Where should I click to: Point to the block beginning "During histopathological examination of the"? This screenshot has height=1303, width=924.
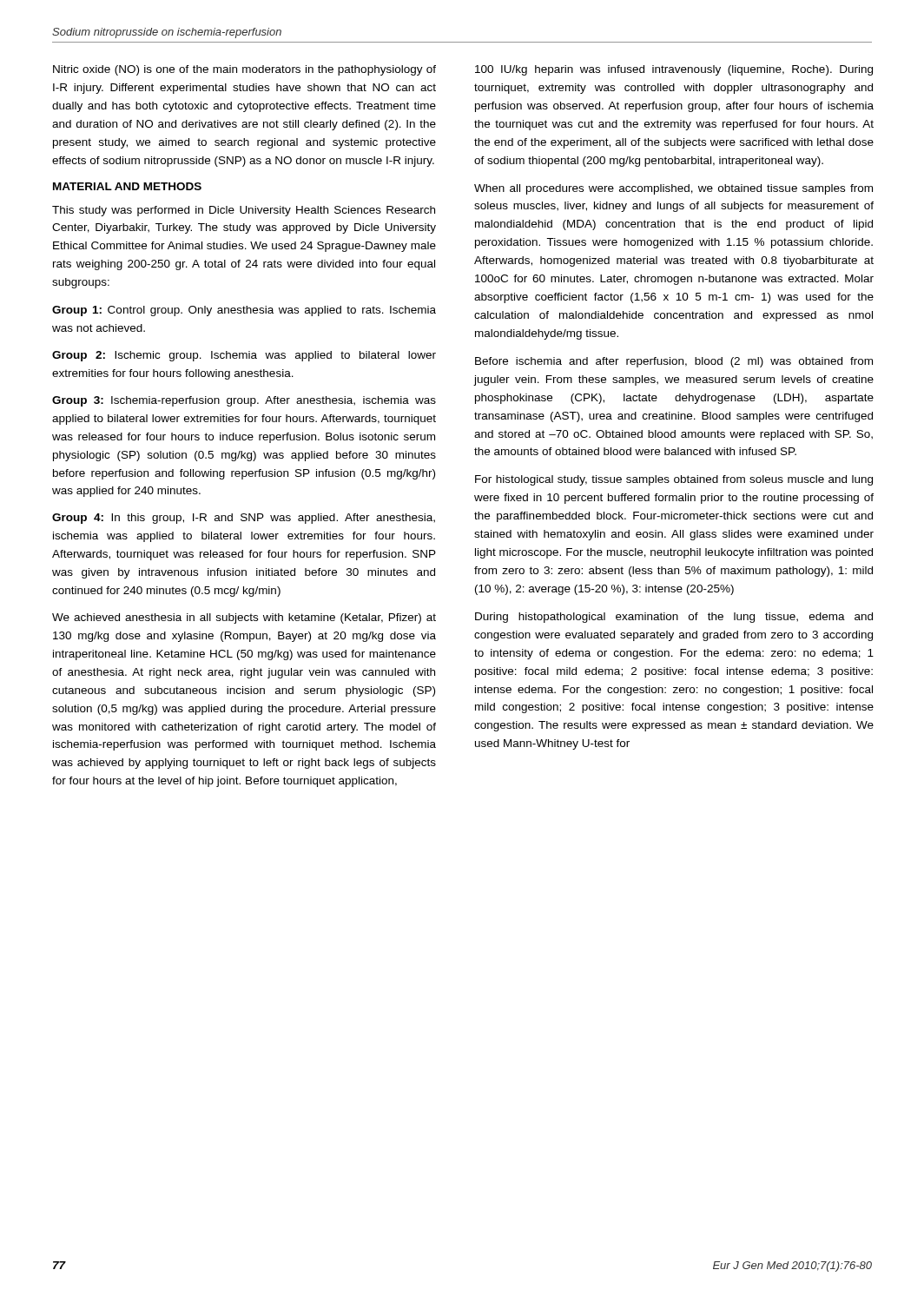[674, 680]
